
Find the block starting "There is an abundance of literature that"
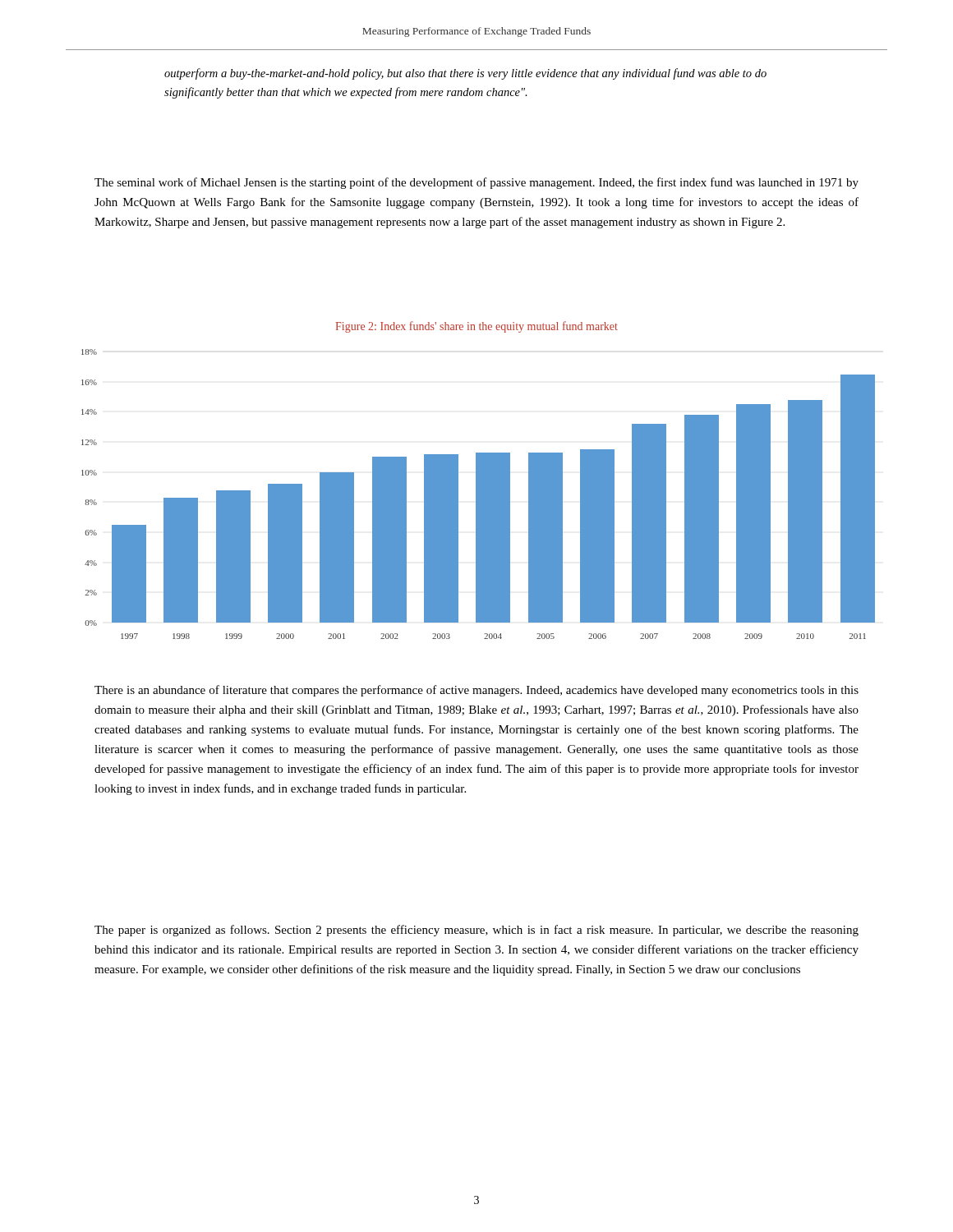476,739
